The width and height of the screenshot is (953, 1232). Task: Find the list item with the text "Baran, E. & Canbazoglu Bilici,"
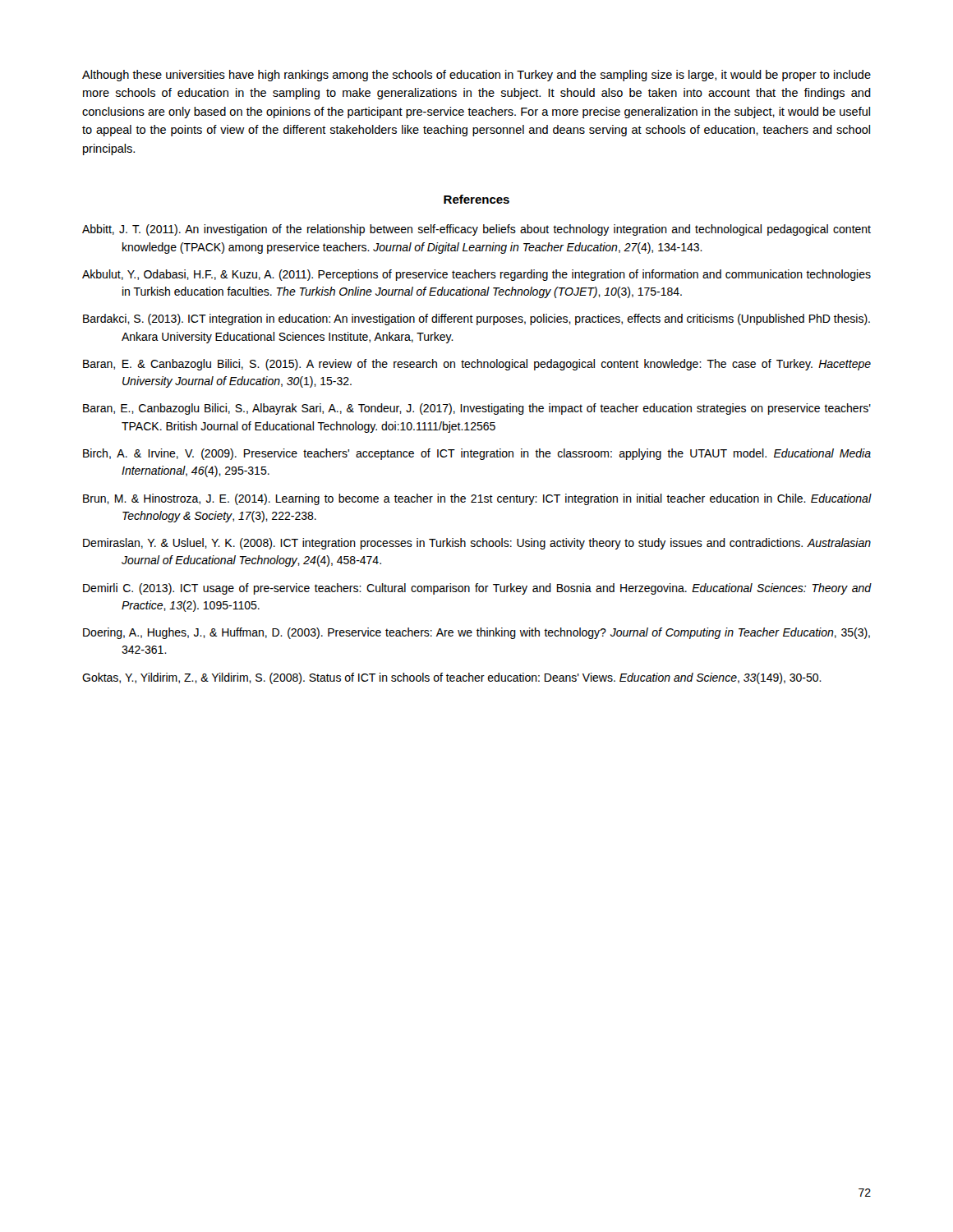tap(476, 373)
